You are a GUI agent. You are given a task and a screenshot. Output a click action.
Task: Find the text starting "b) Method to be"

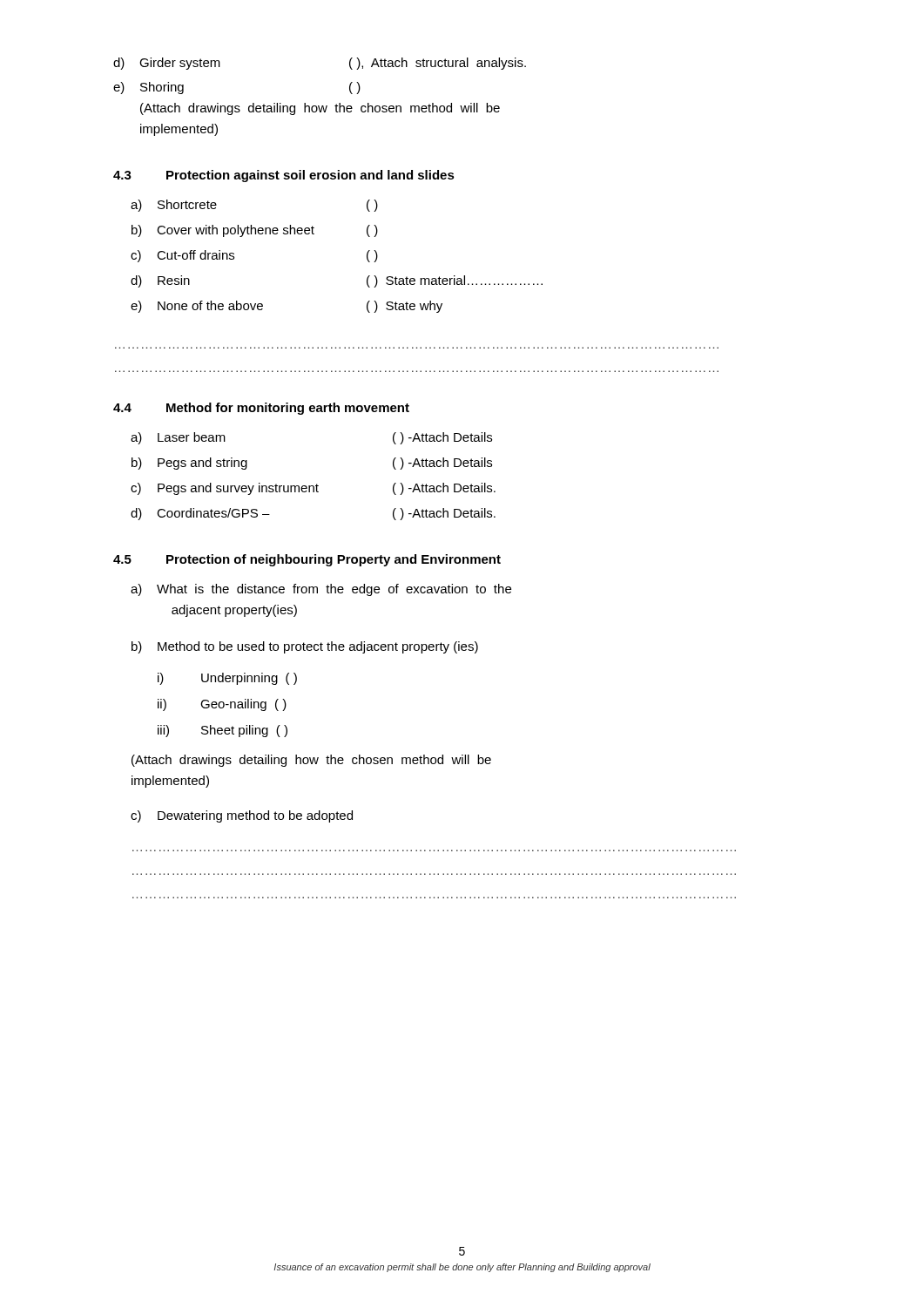tap(484, 647)
